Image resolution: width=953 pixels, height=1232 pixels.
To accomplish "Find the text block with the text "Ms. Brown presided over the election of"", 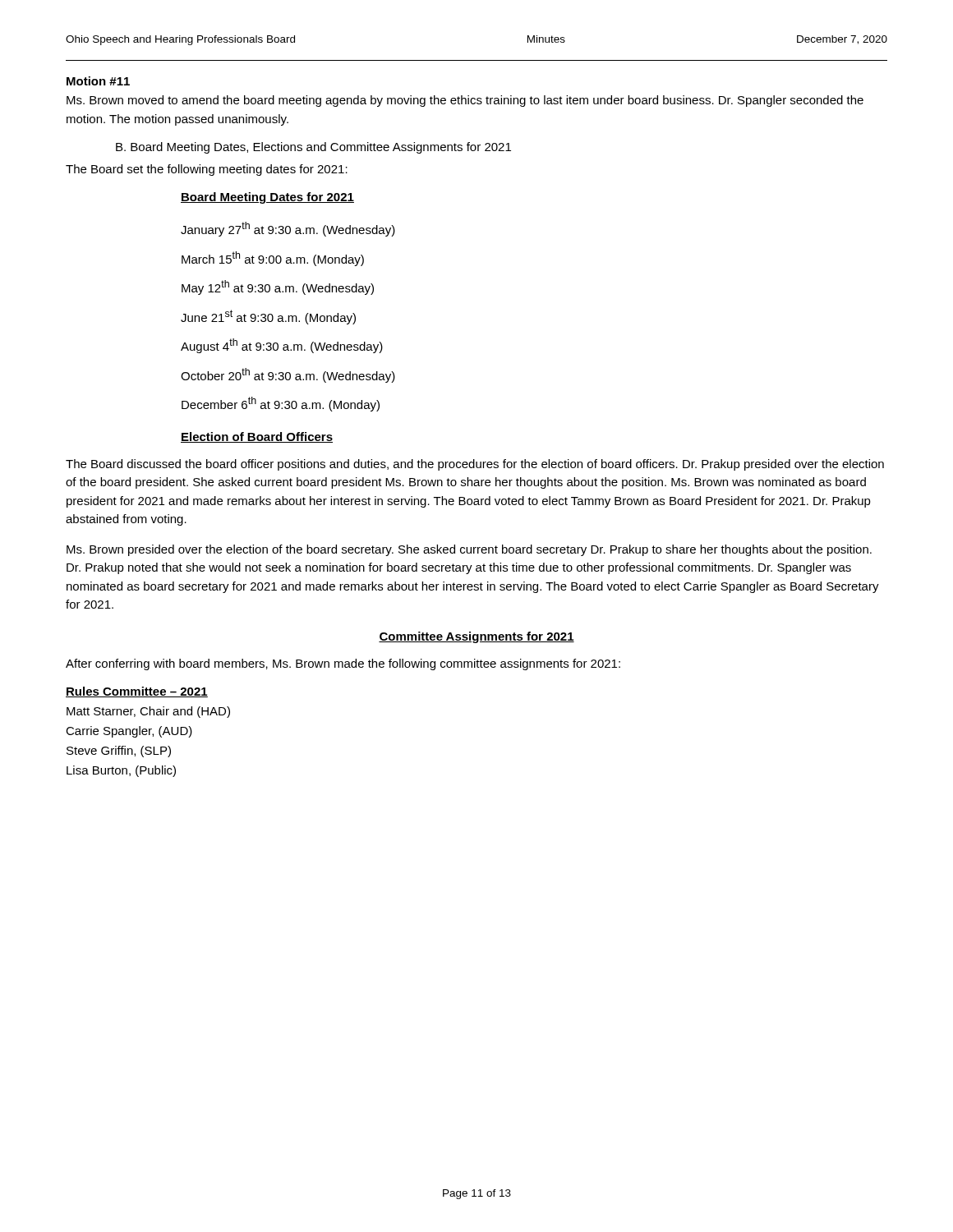I will point(472,576).
